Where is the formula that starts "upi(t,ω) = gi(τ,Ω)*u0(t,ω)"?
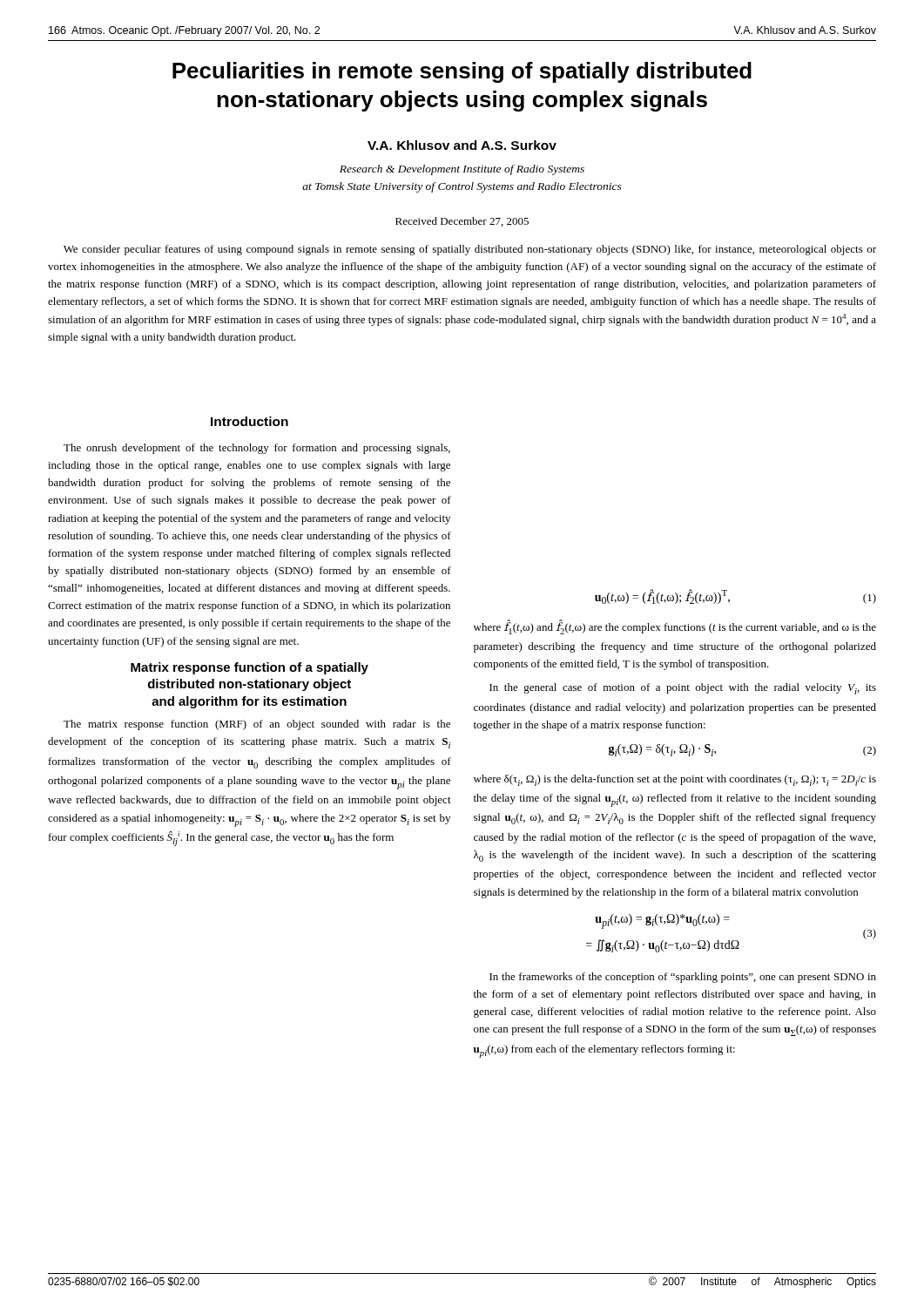Viewport: 924px width, 1307px height. [x=675, y=933]
